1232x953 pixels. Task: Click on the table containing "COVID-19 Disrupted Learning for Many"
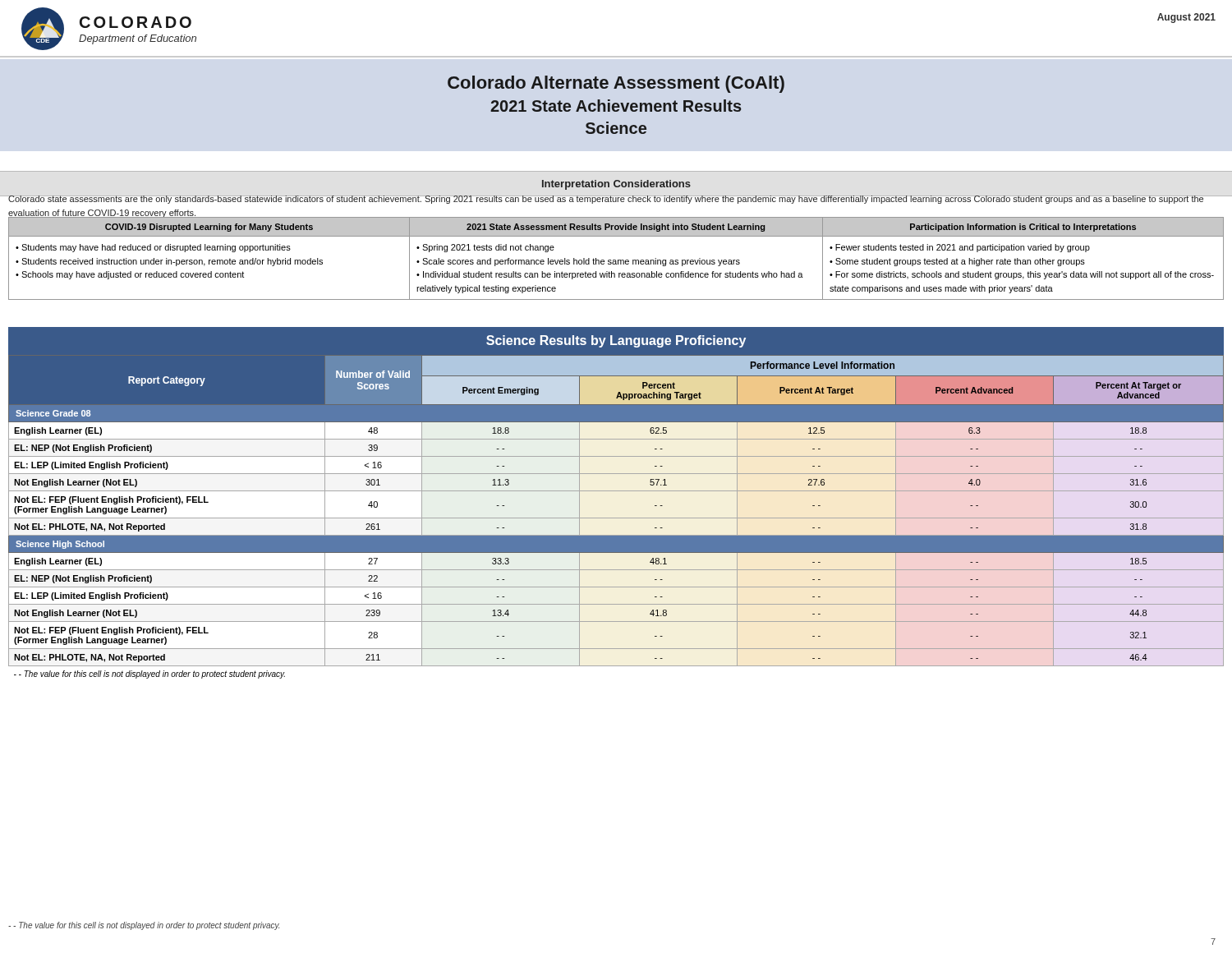(616, 258)
